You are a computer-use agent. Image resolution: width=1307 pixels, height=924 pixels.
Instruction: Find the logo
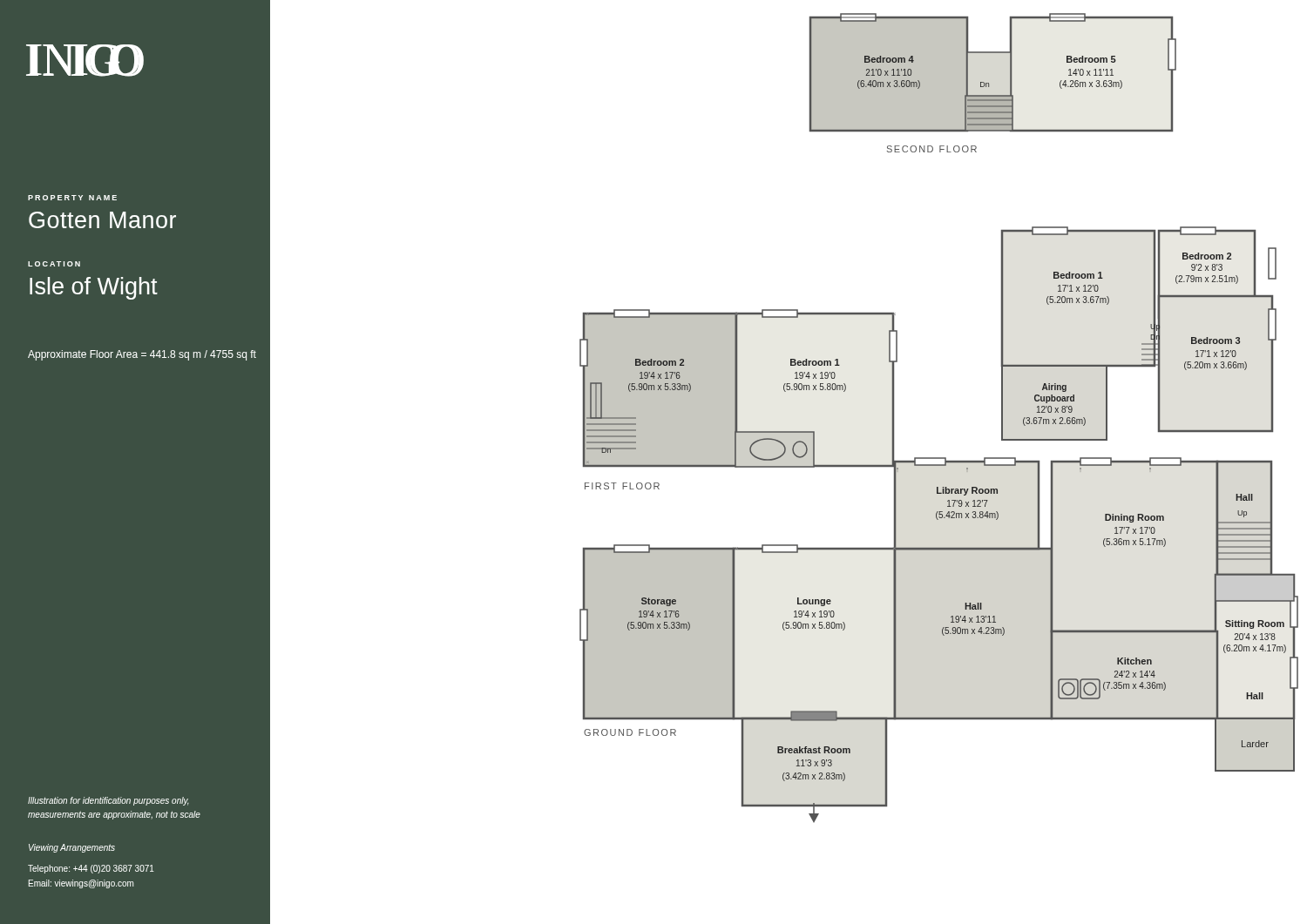84,60
